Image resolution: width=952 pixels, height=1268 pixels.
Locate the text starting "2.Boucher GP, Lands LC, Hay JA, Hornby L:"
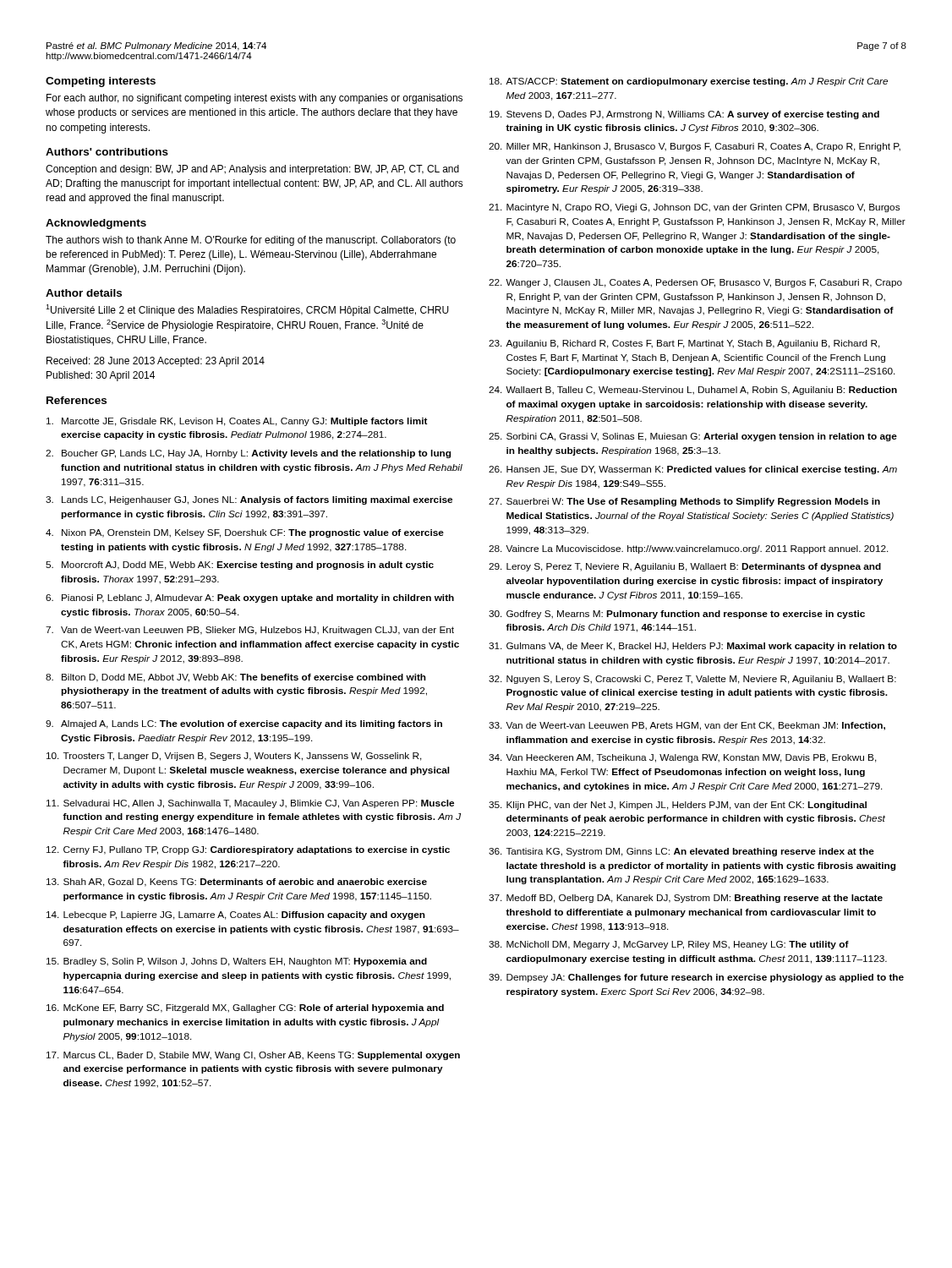pos(255,468)
